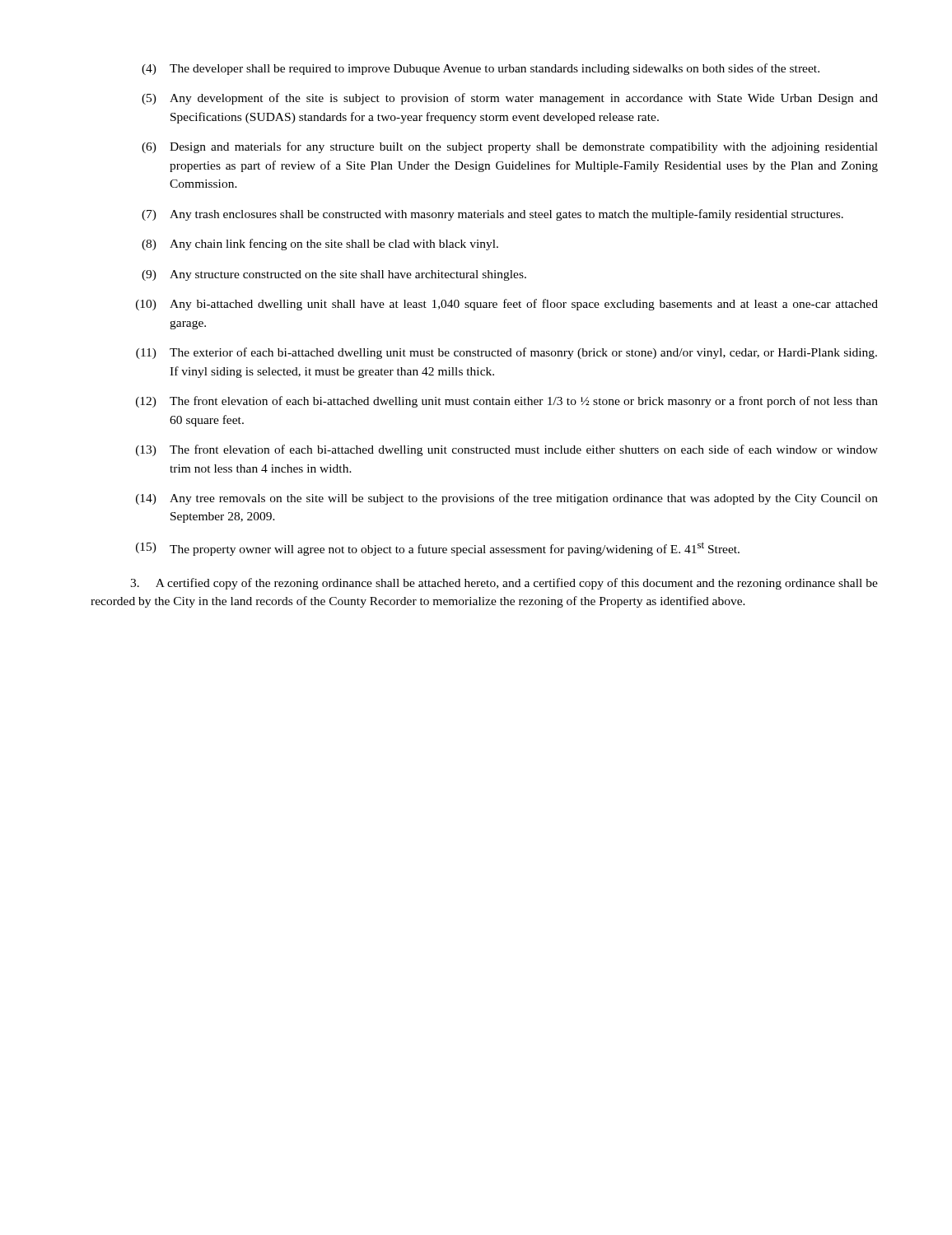Find the block on this page that starts "(10) Any bi-attached dwelling unit"

coord(484,313)
